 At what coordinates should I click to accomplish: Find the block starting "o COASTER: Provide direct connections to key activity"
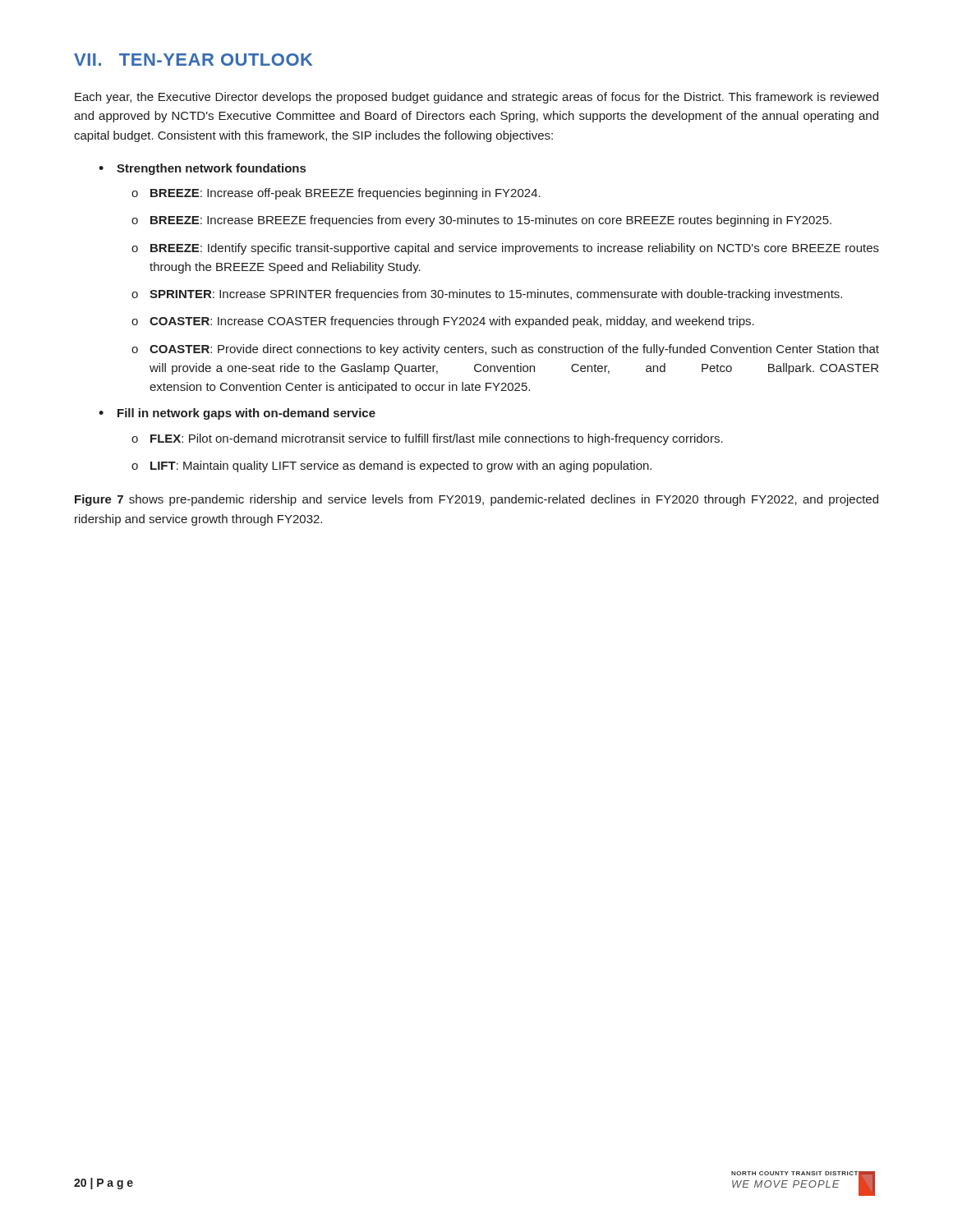pos(505,368)
